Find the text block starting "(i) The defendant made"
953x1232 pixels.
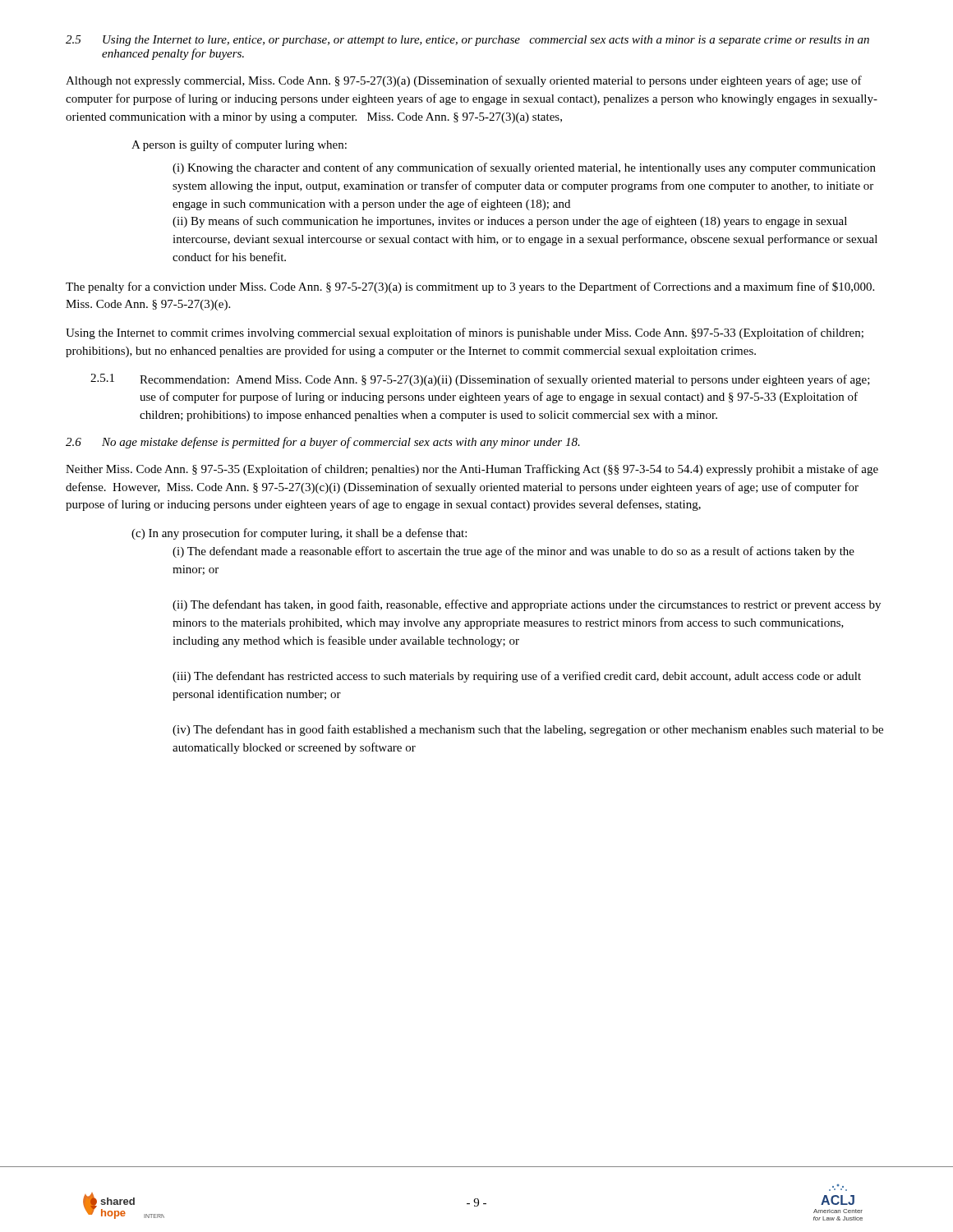point(513,552)
